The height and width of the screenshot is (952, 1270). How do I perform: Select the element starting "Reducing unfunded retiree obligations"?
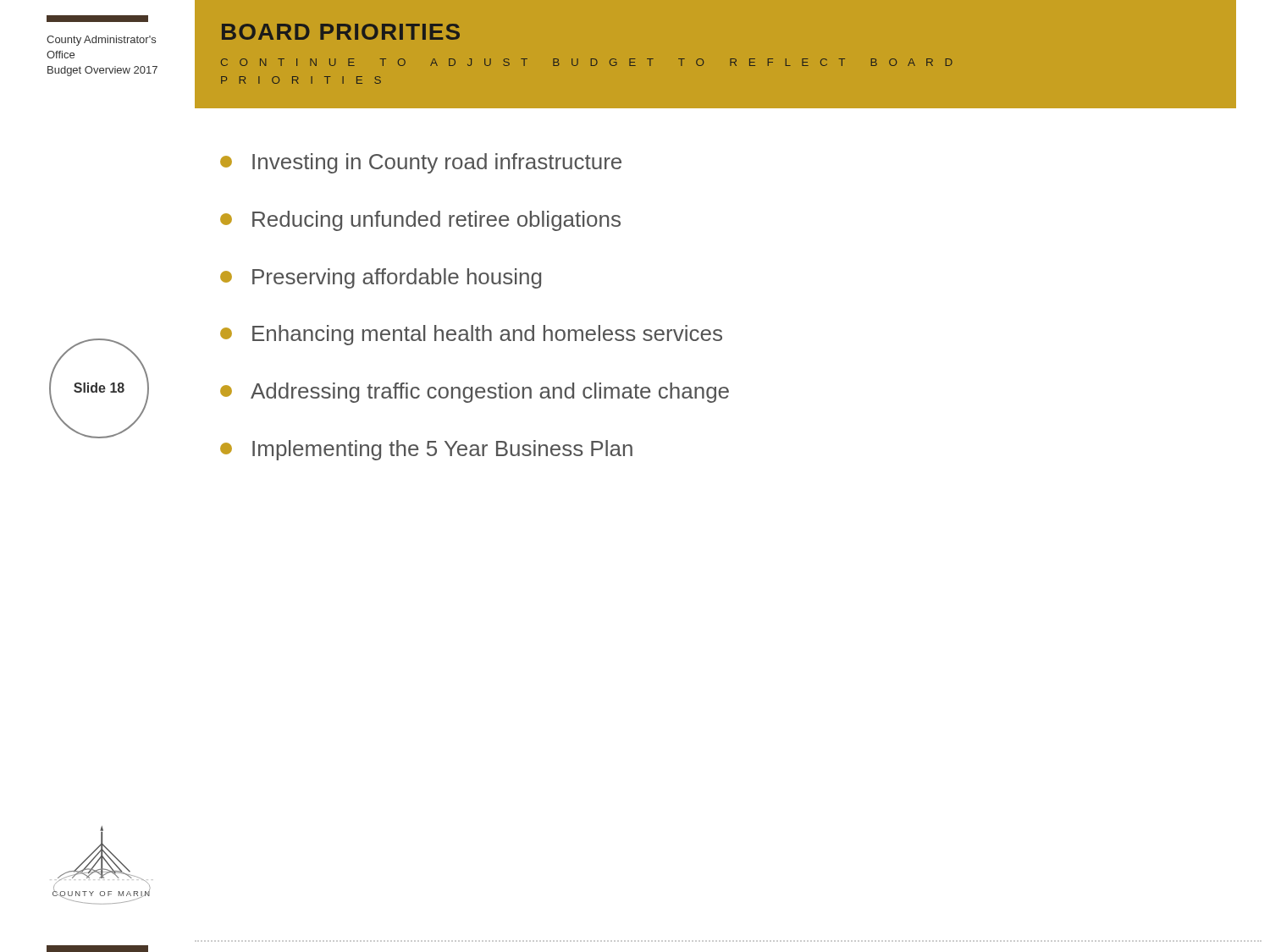421,219
